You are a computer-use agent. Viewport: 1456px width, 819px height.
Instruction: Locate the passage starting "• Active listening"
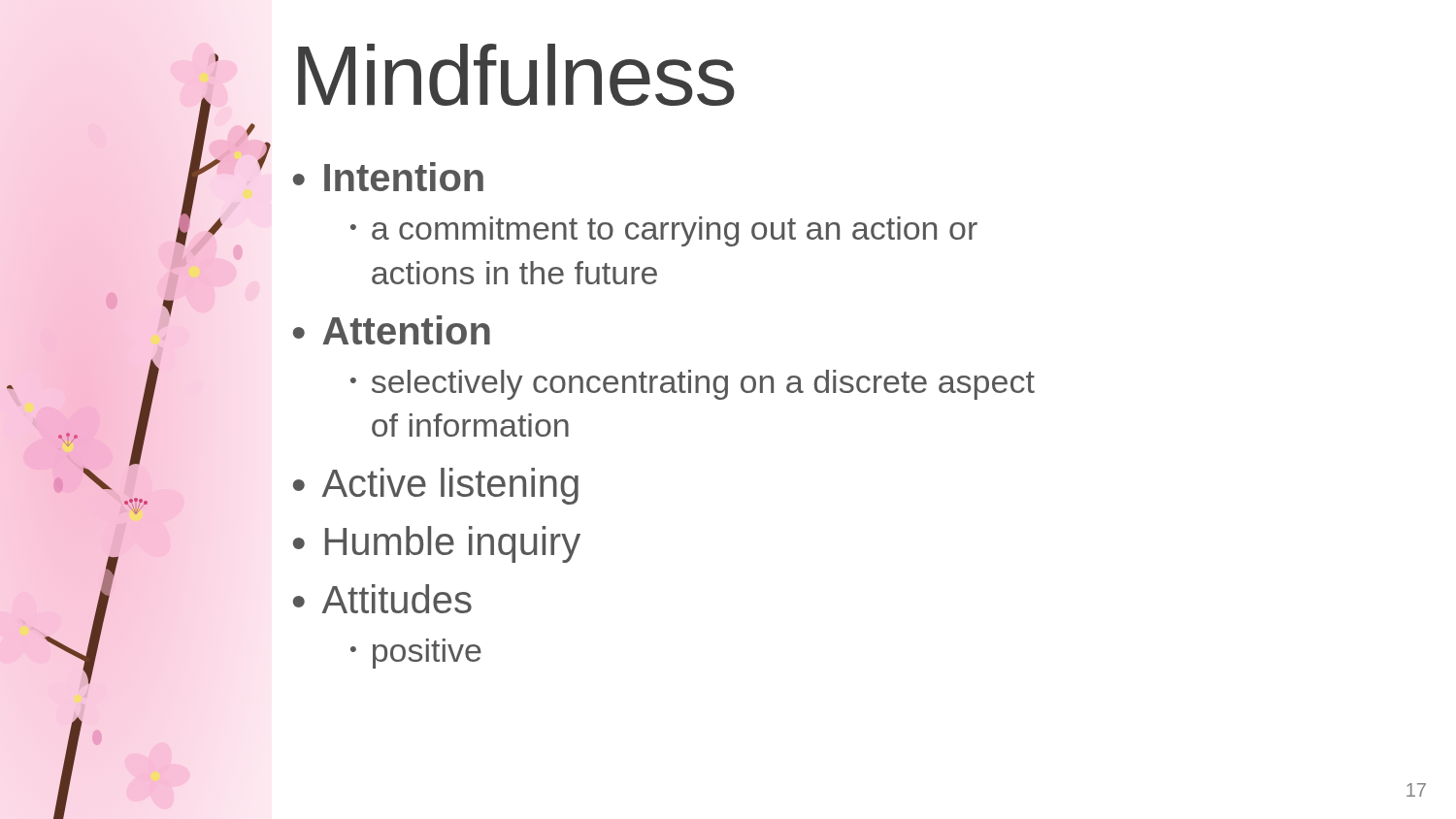coord(436,485)
